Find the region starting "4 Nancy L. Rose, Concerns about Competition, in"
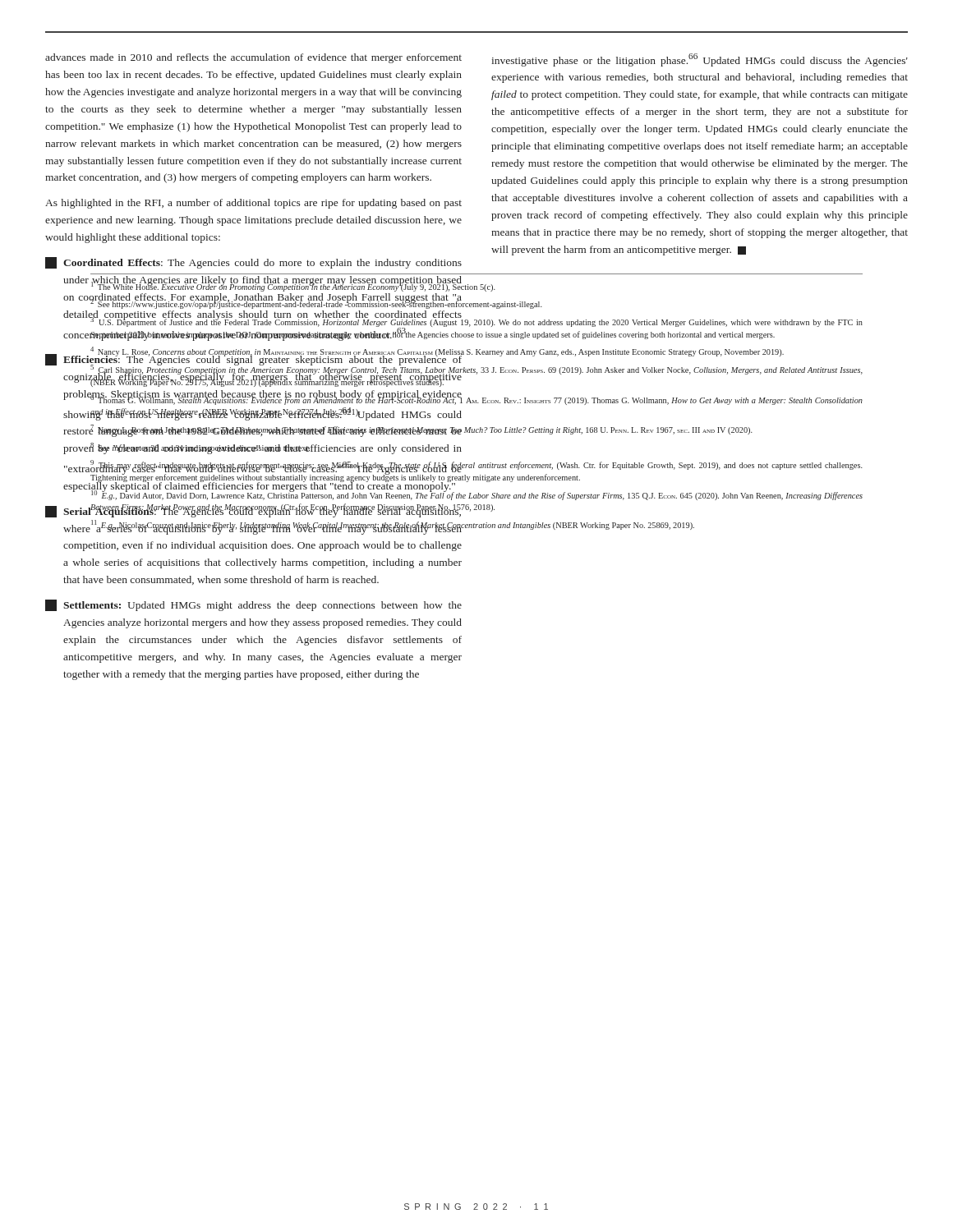This screenshot has width=953, height=1232. 437,351
